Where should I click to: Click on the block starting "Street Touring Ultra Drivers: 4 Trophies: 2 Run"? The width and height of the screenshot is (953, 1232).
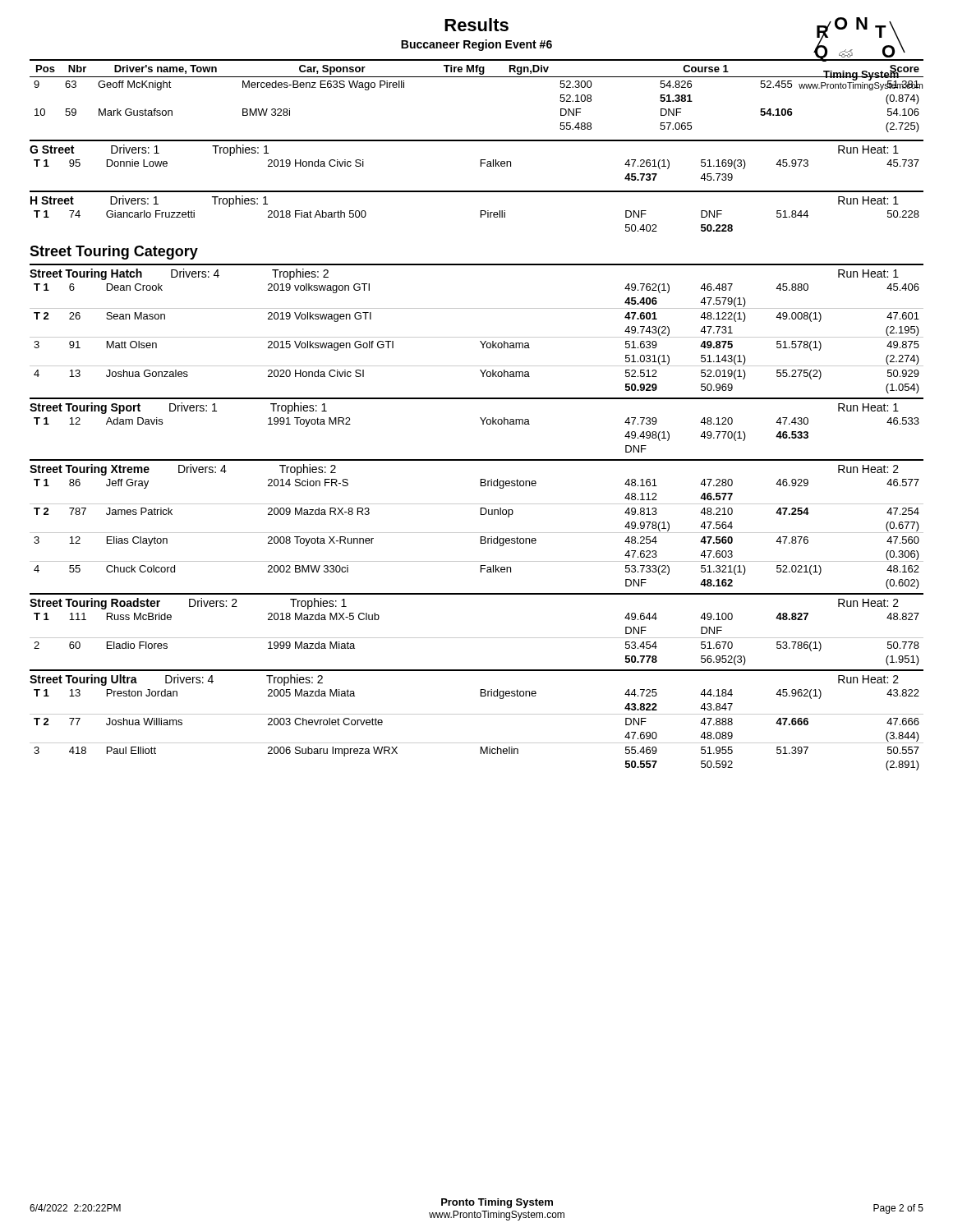(464, 679)
